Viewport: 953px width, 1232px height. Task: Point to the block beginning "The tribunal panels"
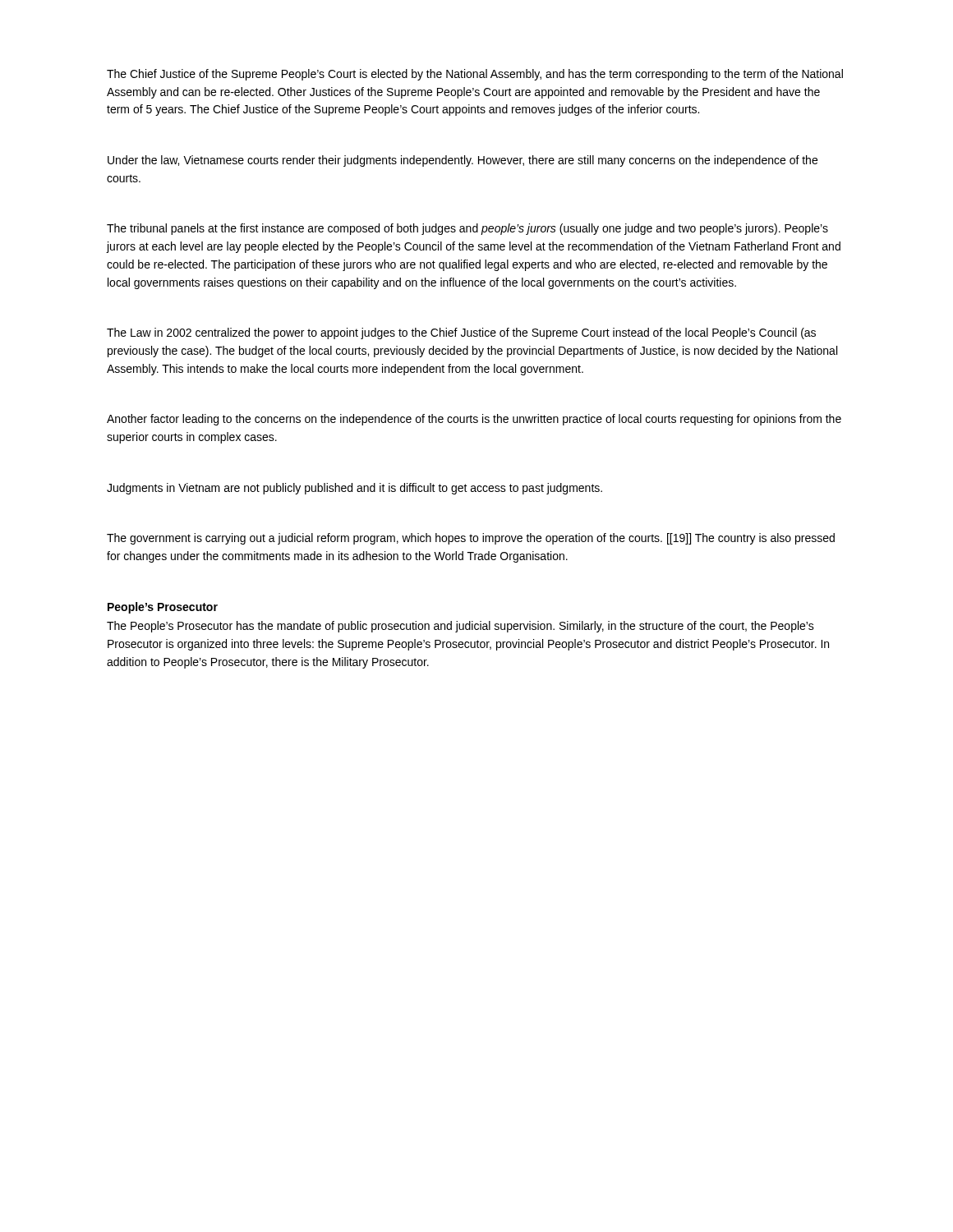(x=474, y=255)
